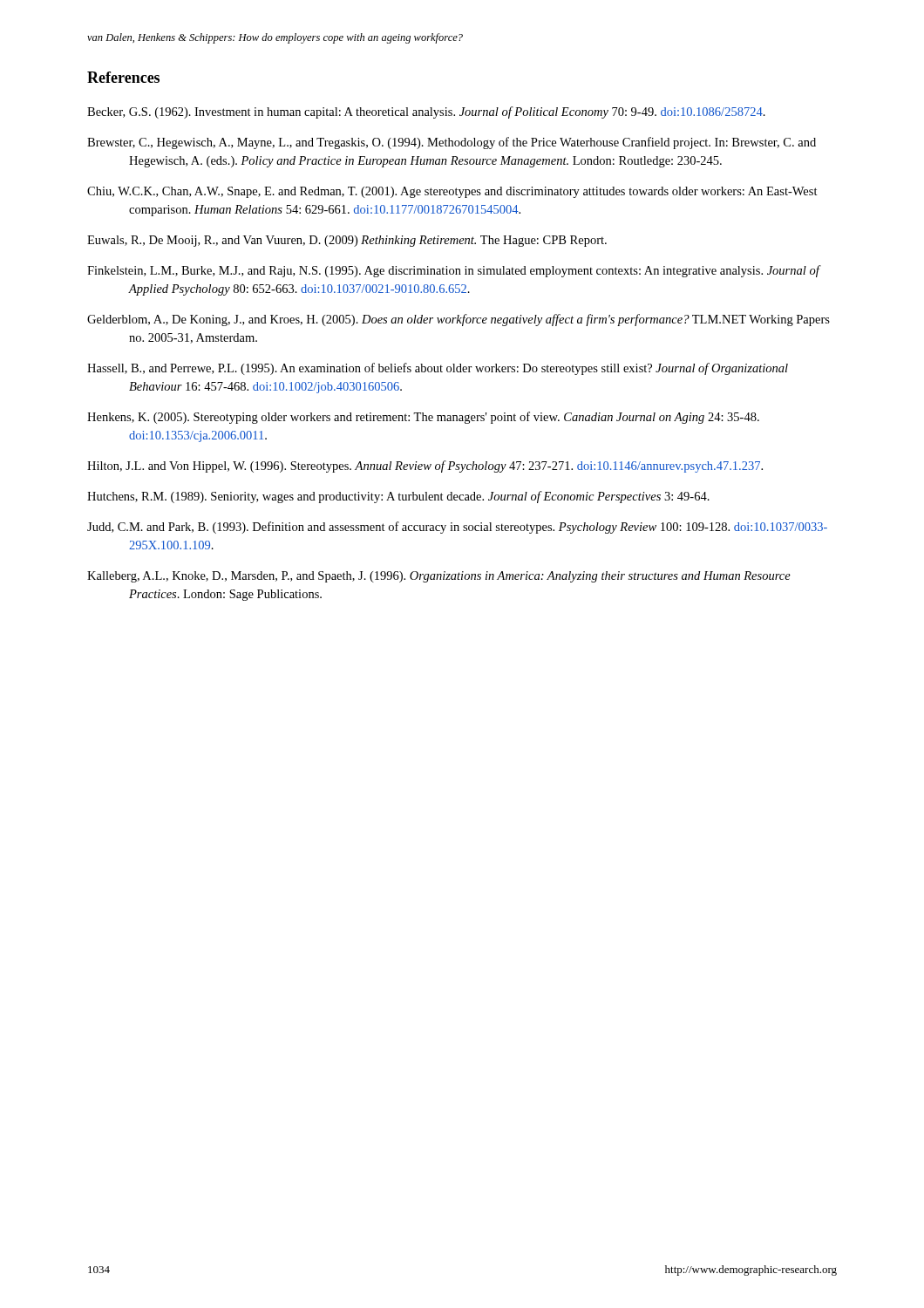This screenshot has height=1308, width=924.
Task: Find the block on this page that starts "Judd, C.M. and Park, B. (1993). Definition and"
Action: 457,536
